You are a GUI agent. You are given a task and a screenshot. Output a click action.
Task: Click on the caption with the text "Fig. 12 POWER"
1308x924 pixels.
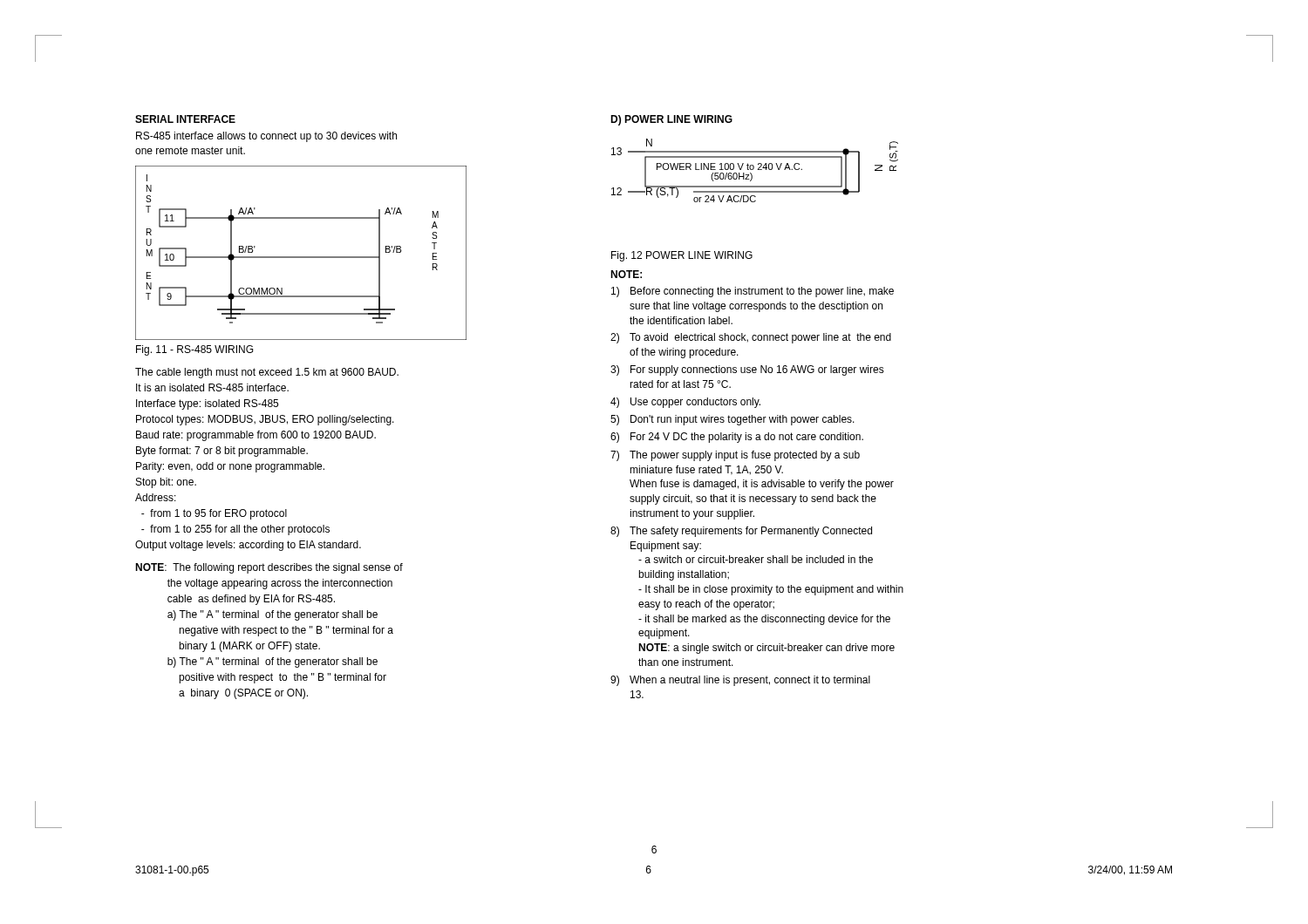tap(682, 255)
